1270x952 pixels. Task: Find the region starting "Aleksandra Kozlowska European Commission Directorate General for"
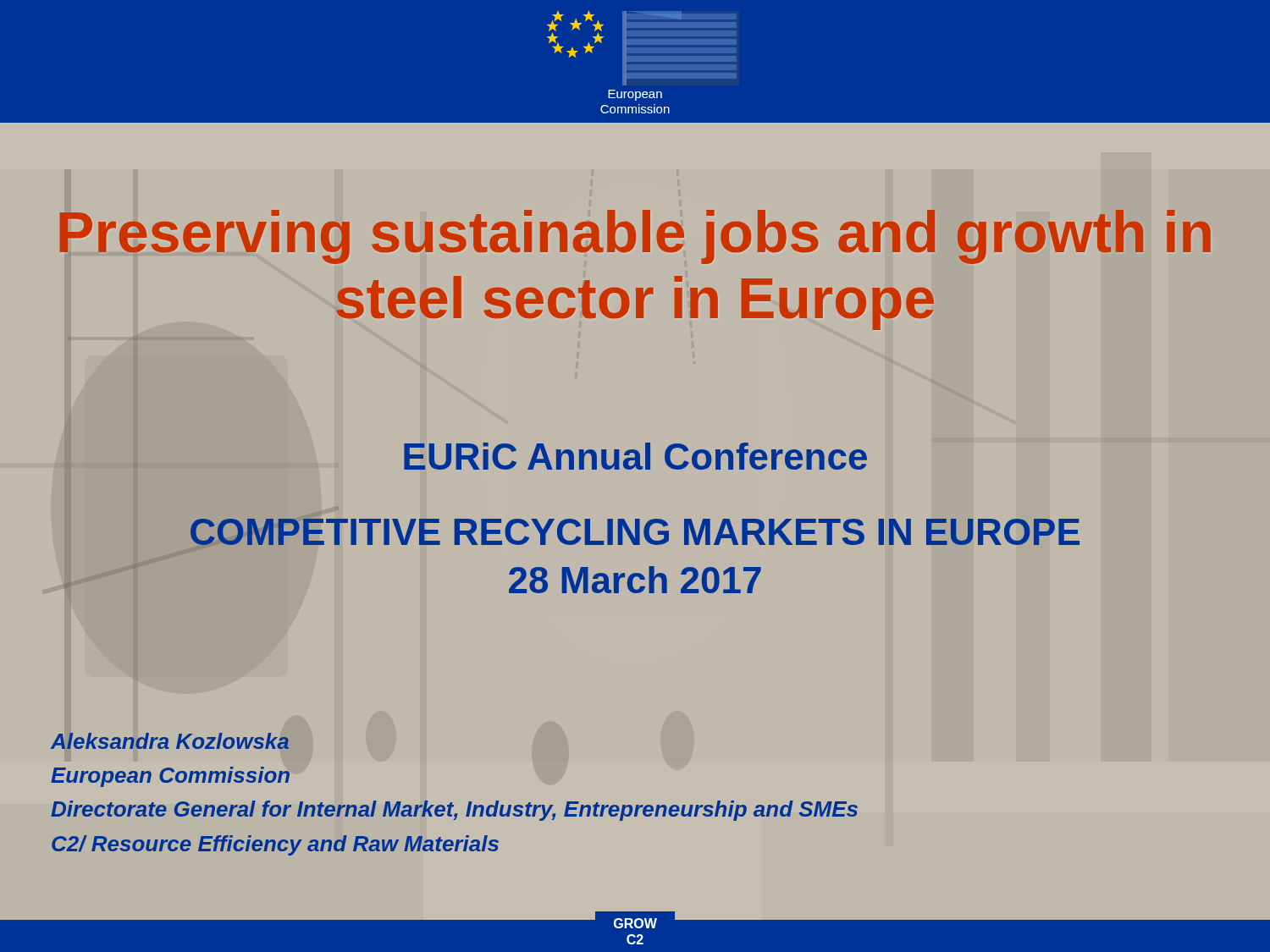(455, 792)
